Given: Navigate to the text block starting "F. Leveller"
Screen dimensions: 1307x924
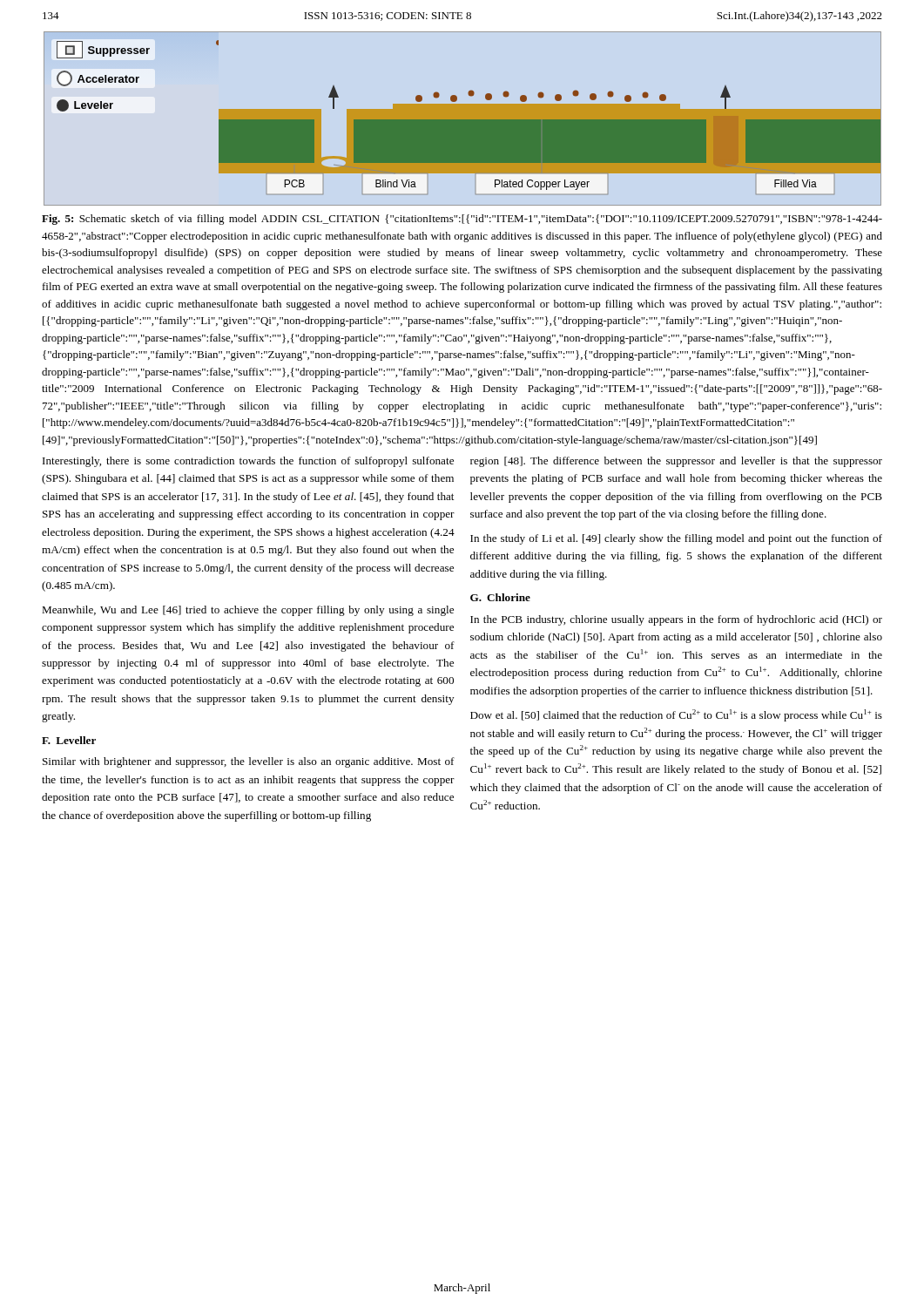Looking at the screenshot, I should pos(69,741).
